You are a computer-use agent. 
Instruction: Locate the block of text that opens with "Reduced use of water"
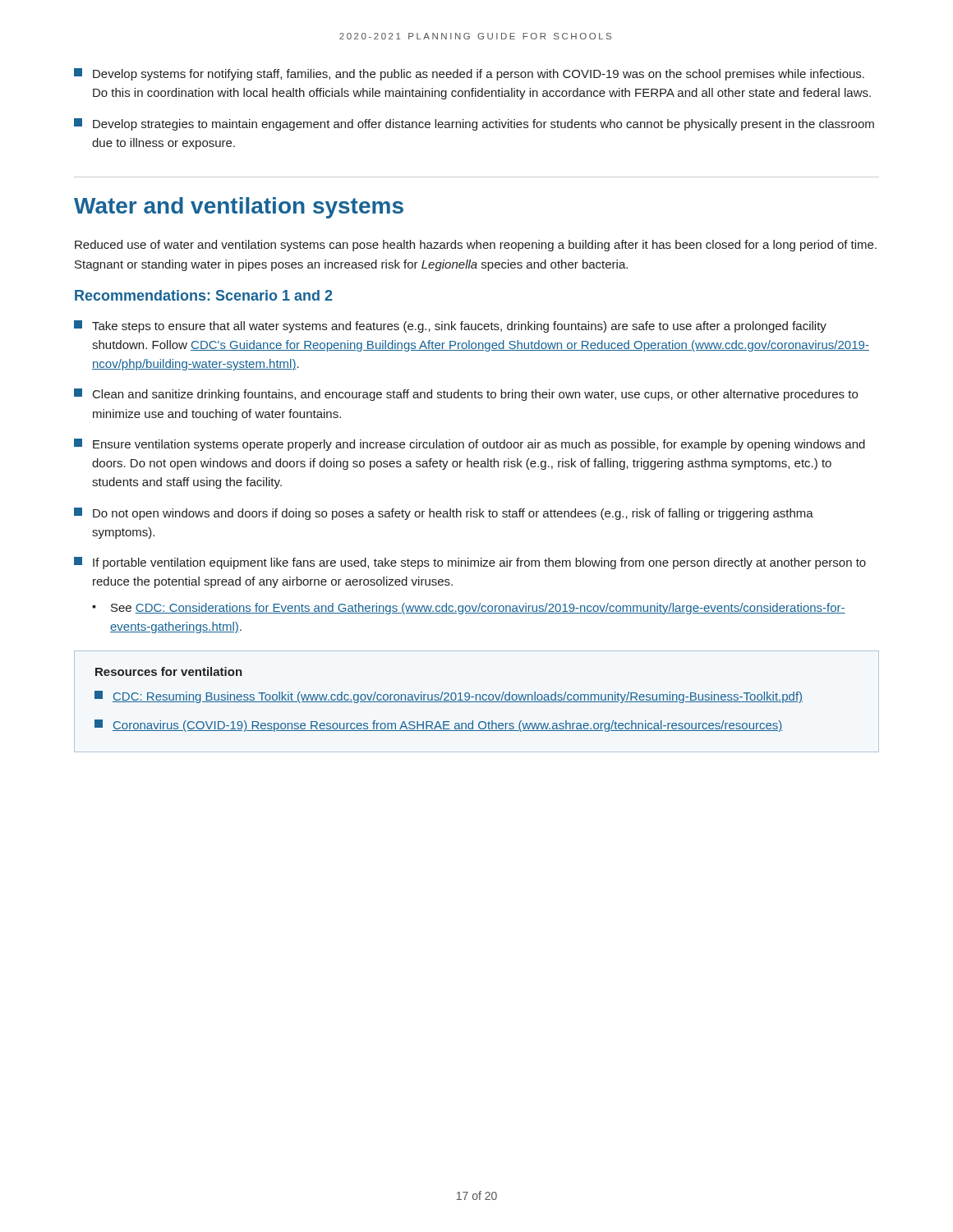click(476, 254)
